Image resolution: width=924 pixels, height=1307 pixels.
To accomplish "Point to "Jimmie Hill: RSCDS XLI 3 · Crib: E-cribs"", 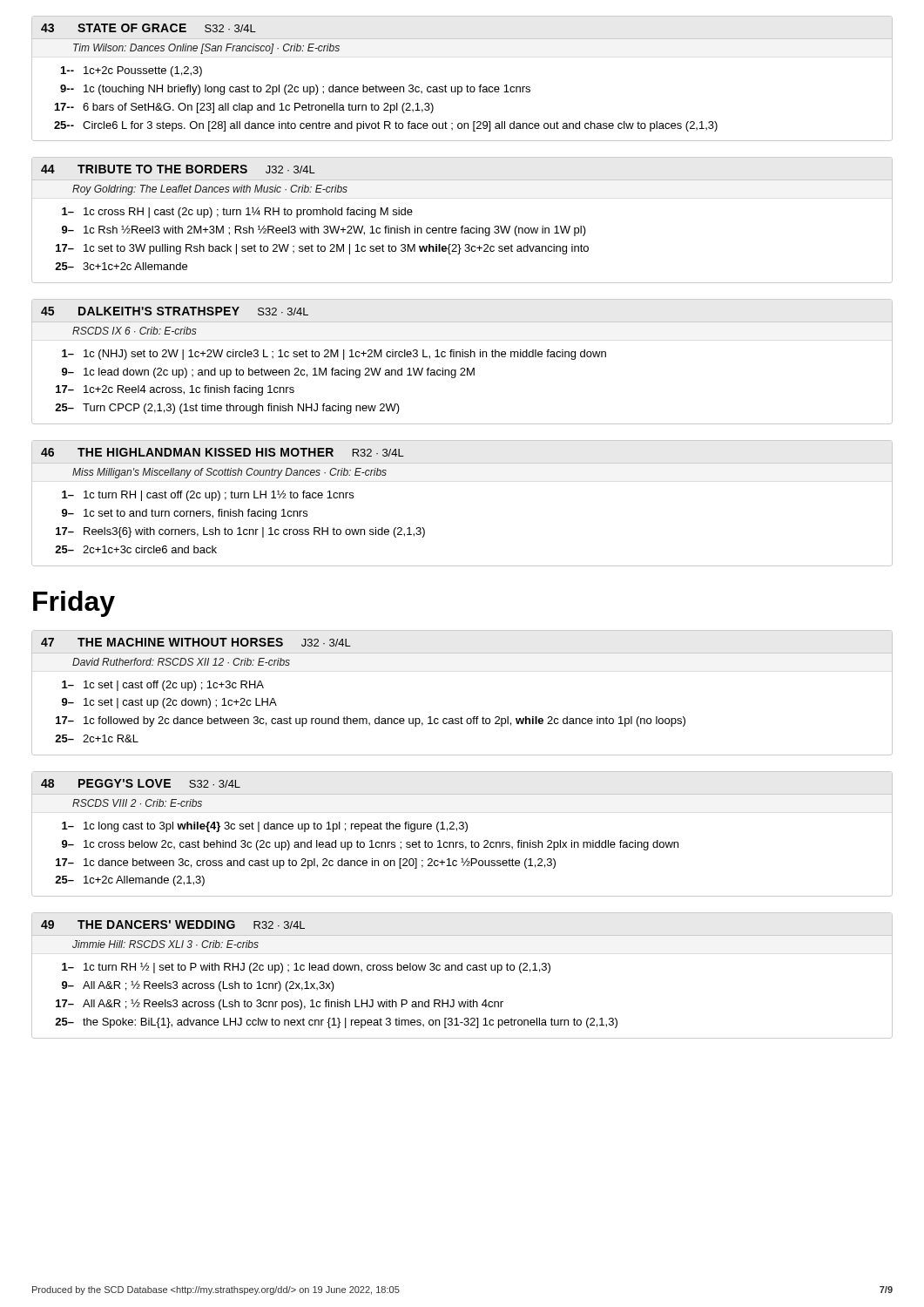I will (x=165, y=945).
